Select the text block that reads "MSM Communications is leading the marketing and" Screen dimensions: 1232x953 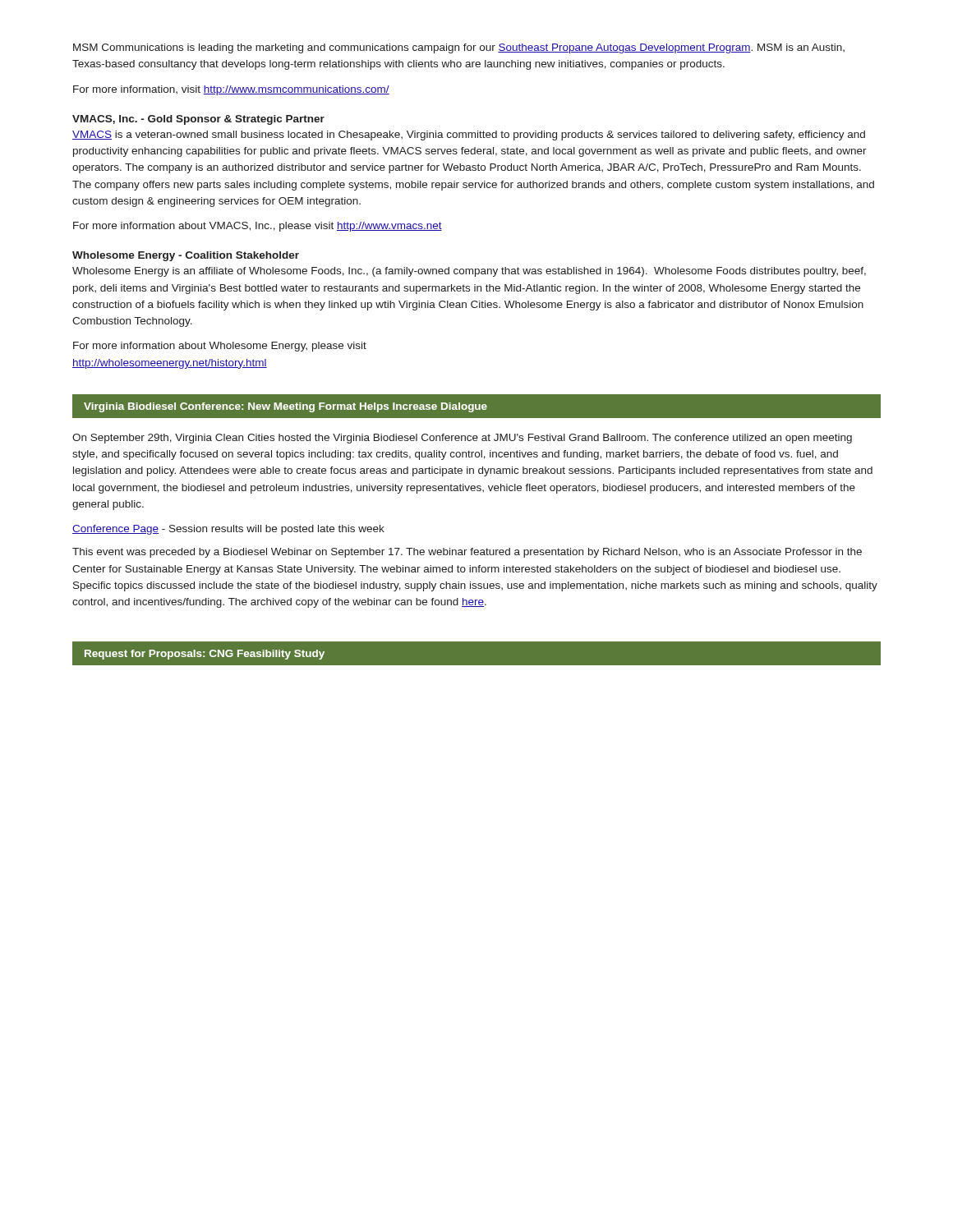coord(459,56)
